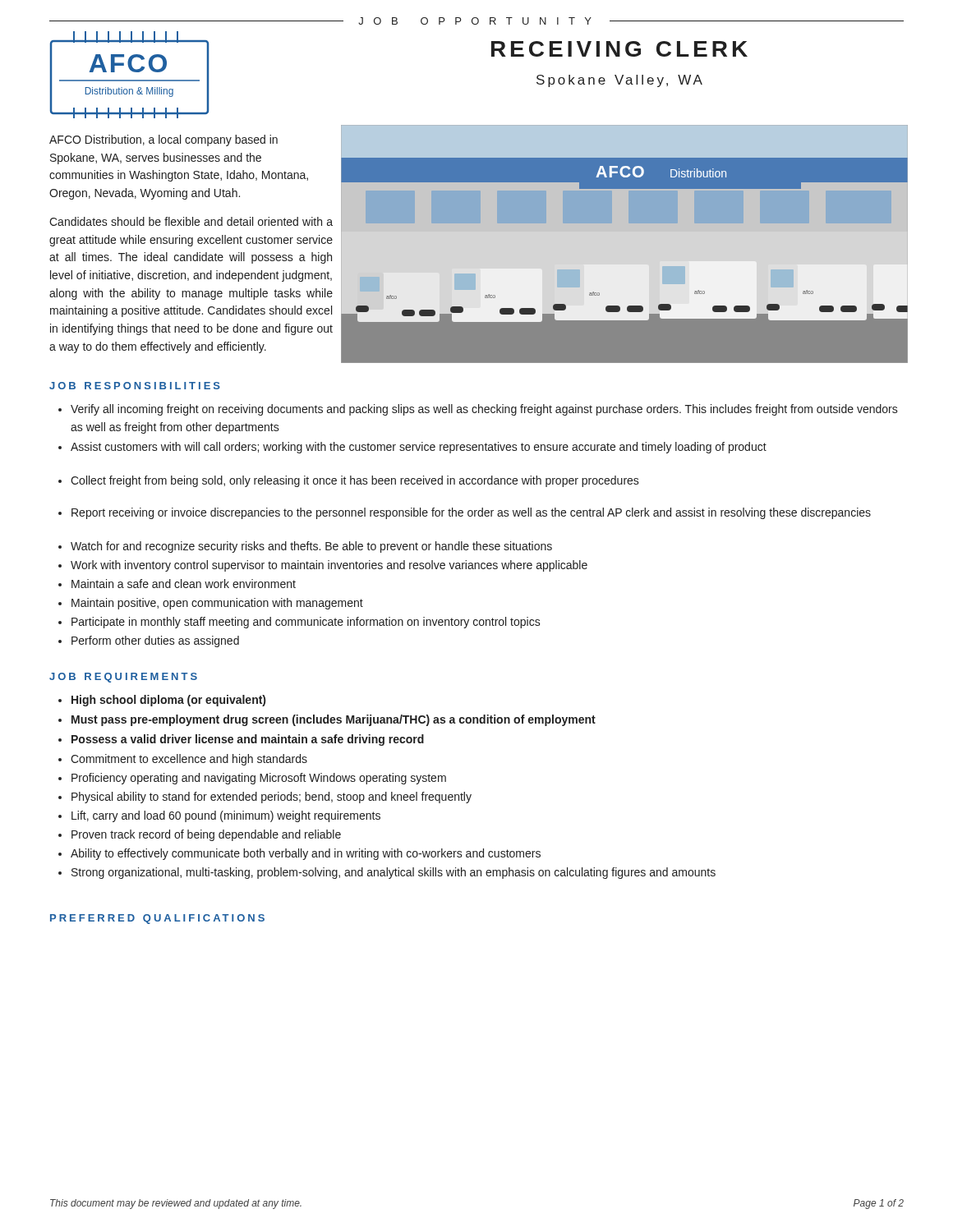Point to the block beginning "Verify all incoming freight on receiving"
This screenshot has height=1232, width=953.
pyautogui.click(x=476, y=419)
